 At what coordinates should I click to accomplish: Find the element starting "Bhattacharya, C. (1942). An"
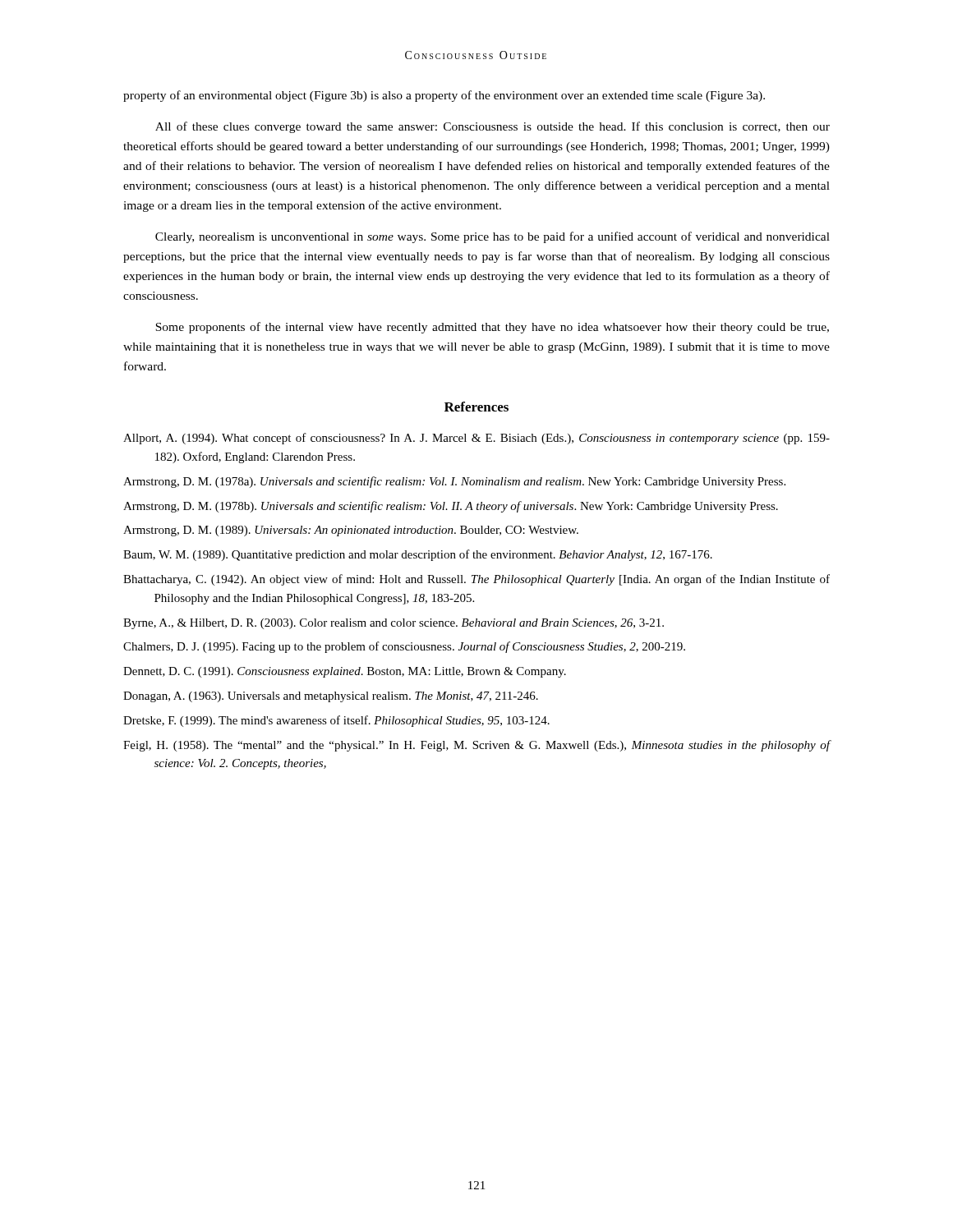click(x=476, y=588)
